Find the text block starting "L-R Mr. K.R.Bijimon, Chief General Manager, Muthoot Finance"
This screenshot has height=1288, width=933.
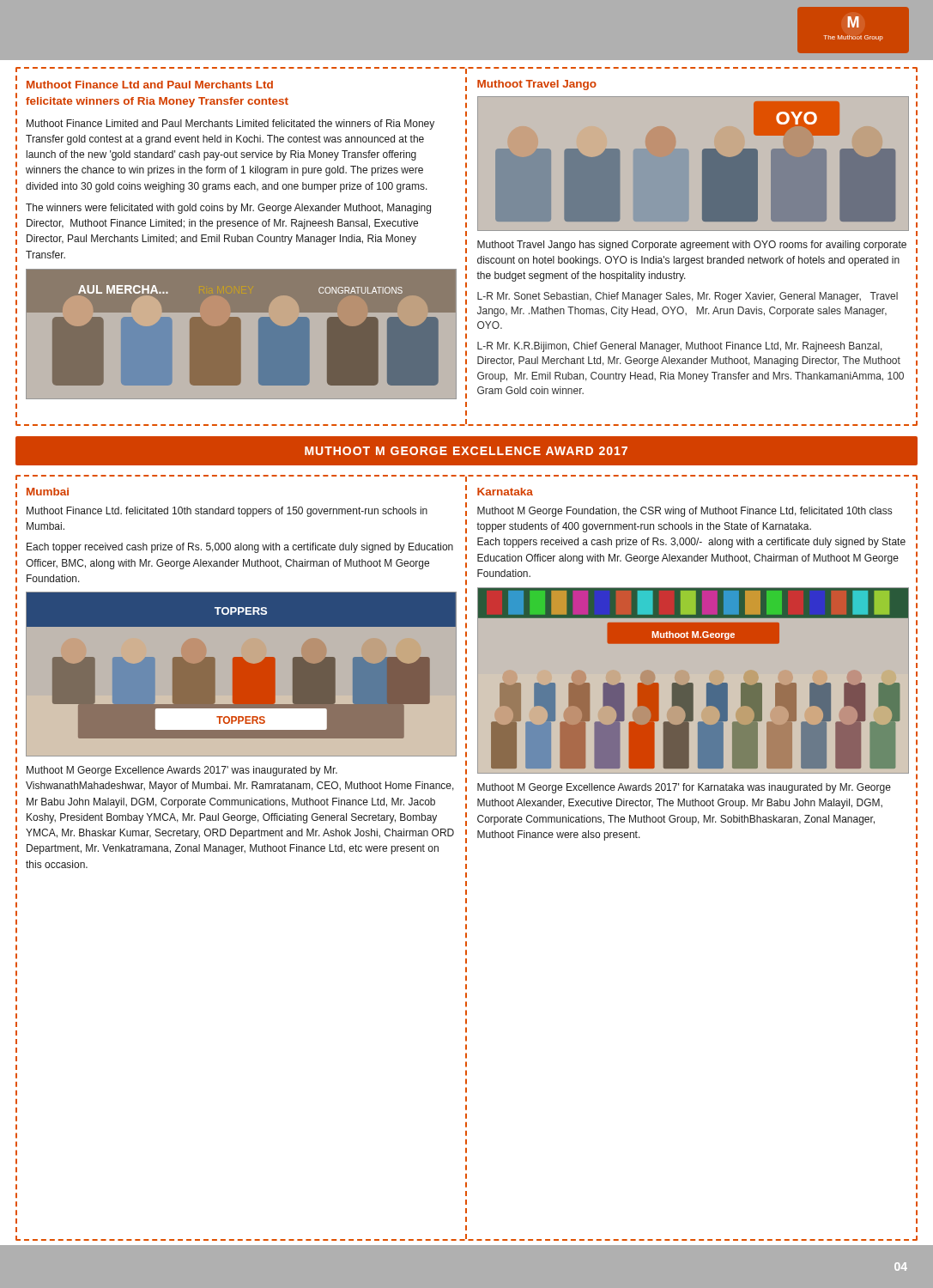pos(691,368)
